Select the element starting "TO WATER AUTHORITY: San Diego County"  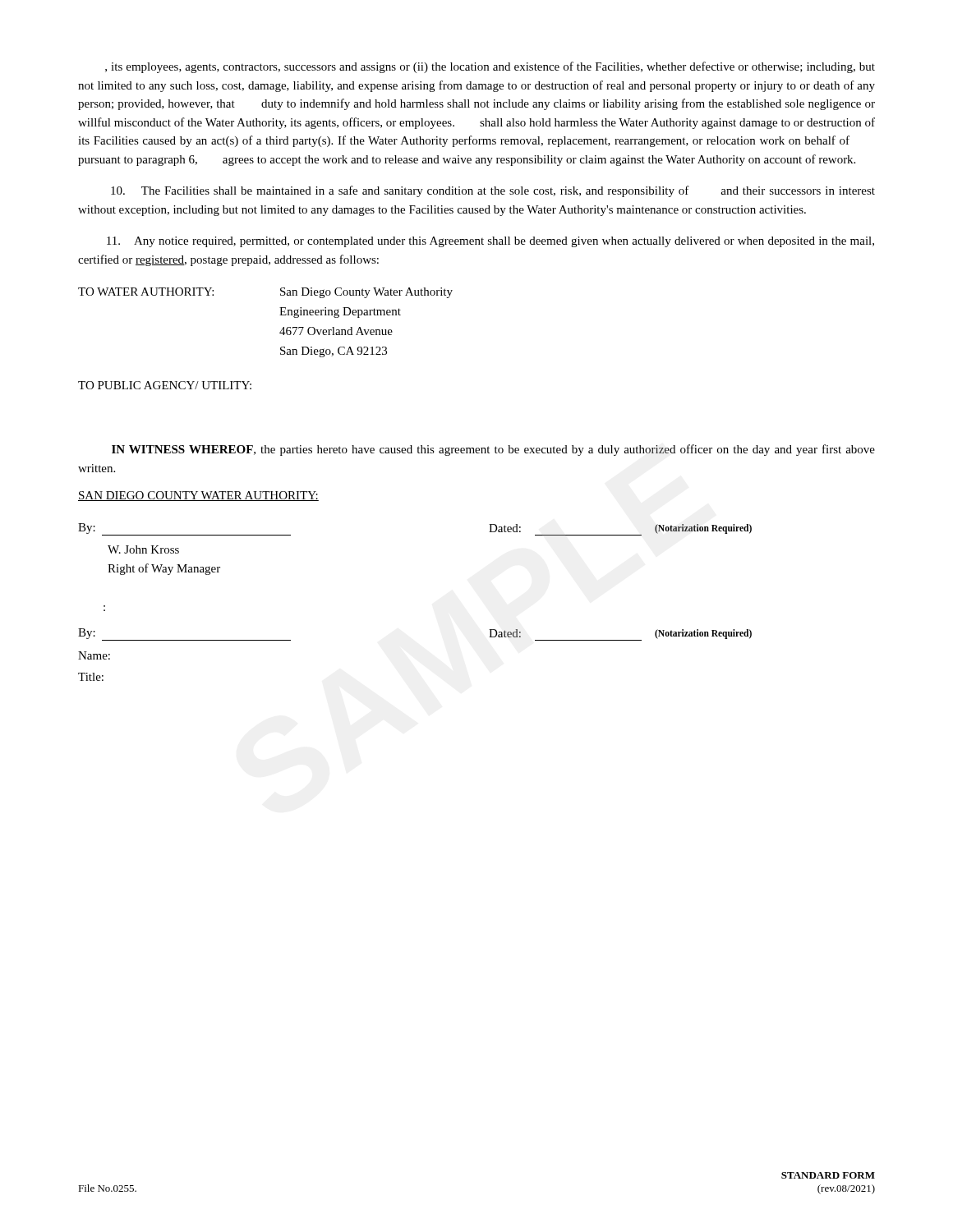(x=134, y=293)
